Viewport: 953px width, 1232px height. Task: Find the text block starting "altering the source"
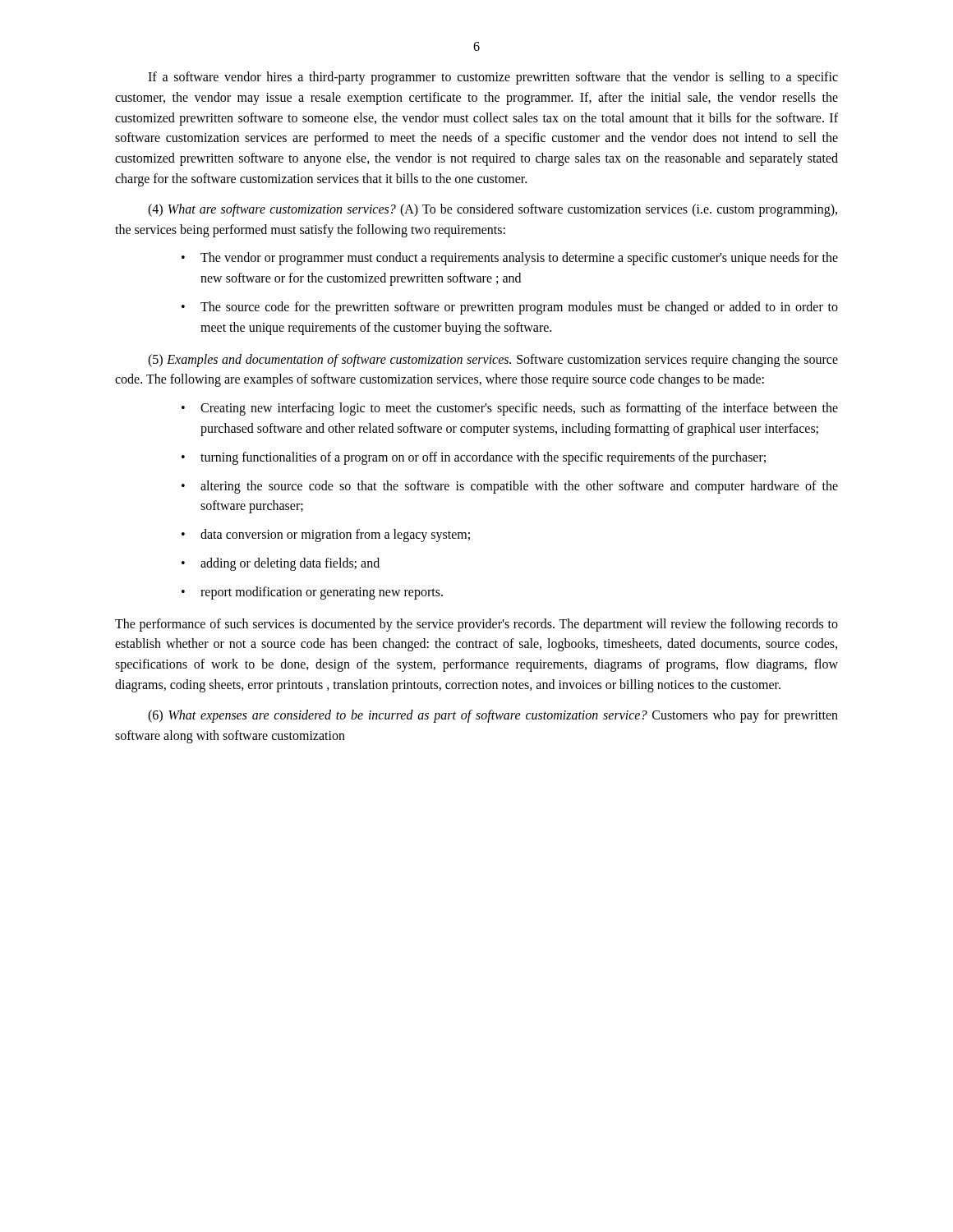[x=519, y=496]
